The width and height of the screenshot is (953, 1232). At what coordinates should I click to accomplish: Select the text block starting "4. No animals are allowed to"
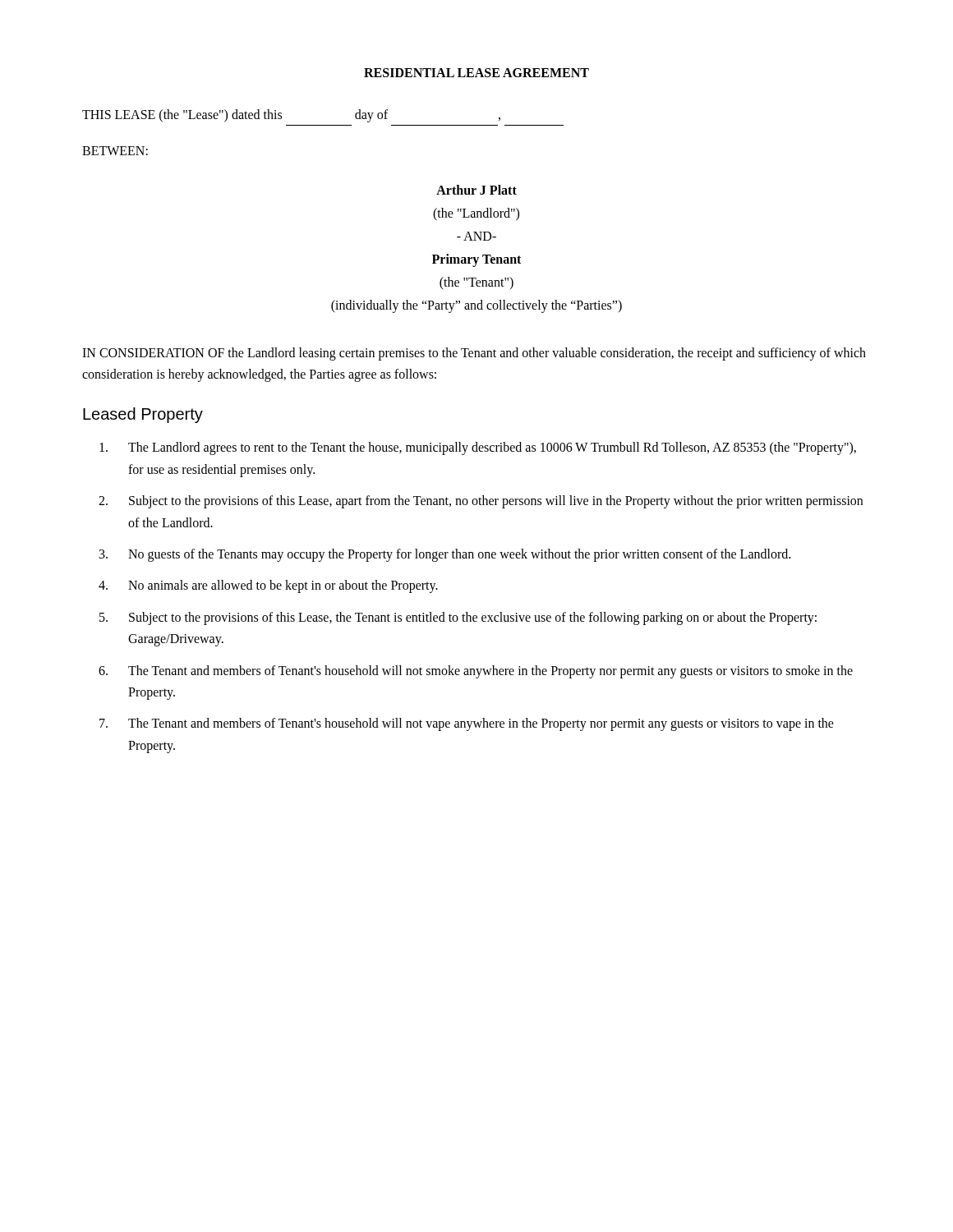[268, 586]
